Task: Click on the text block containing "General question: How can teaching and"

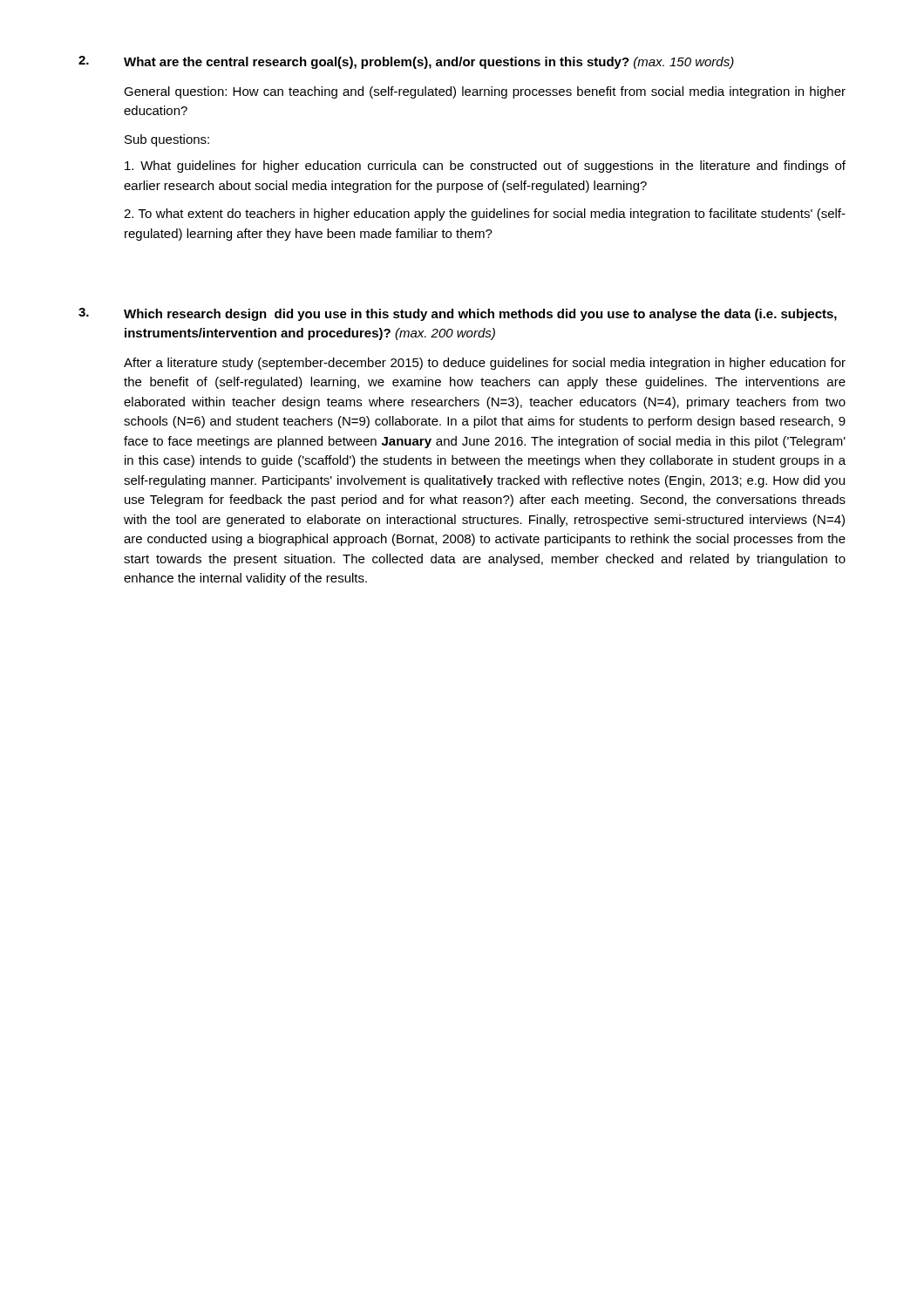Action: tap(485, 101)
